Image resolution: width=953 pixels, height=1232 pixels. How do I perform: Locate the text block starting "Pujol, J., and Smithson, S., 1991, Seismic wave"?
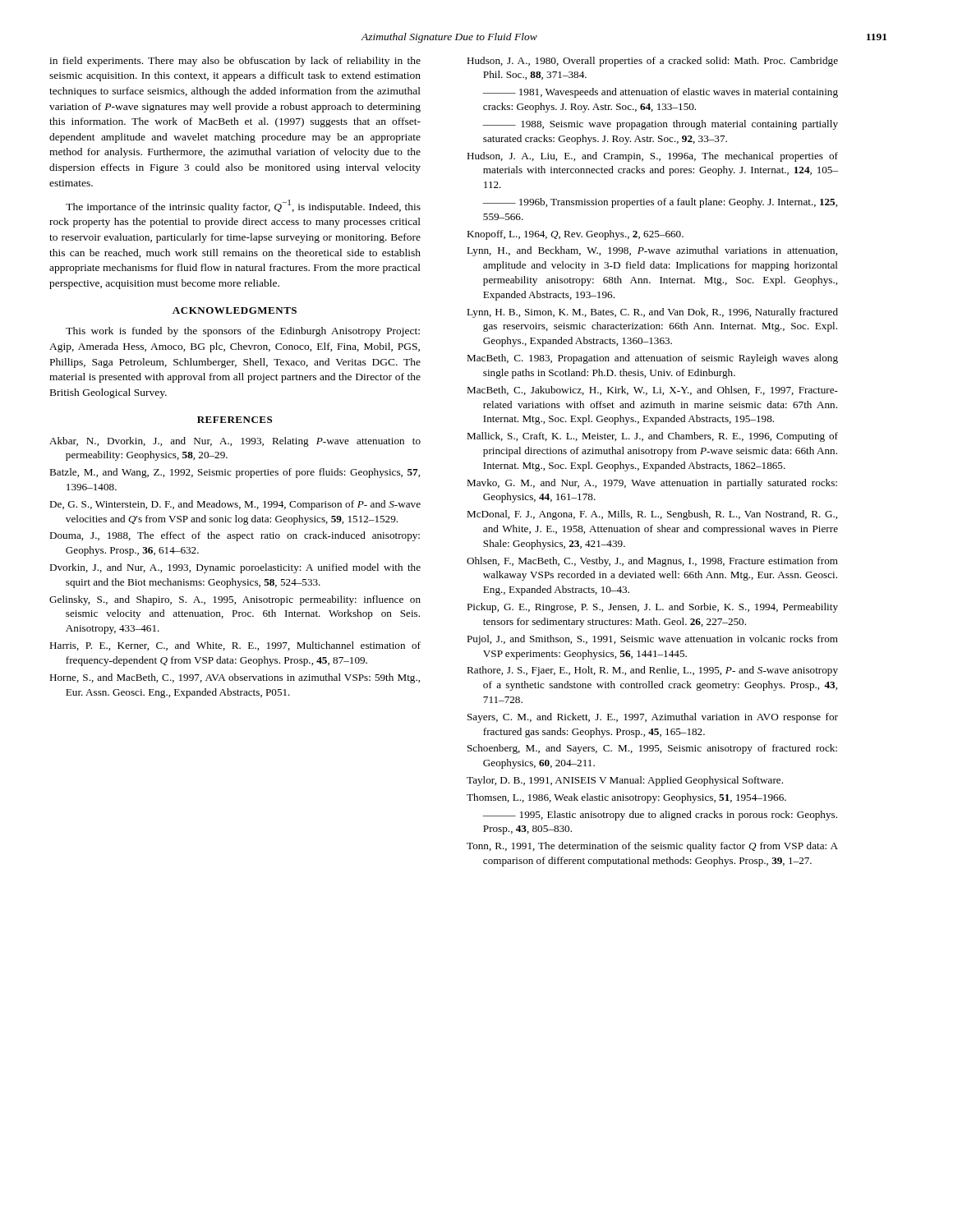tap(652, 646)
